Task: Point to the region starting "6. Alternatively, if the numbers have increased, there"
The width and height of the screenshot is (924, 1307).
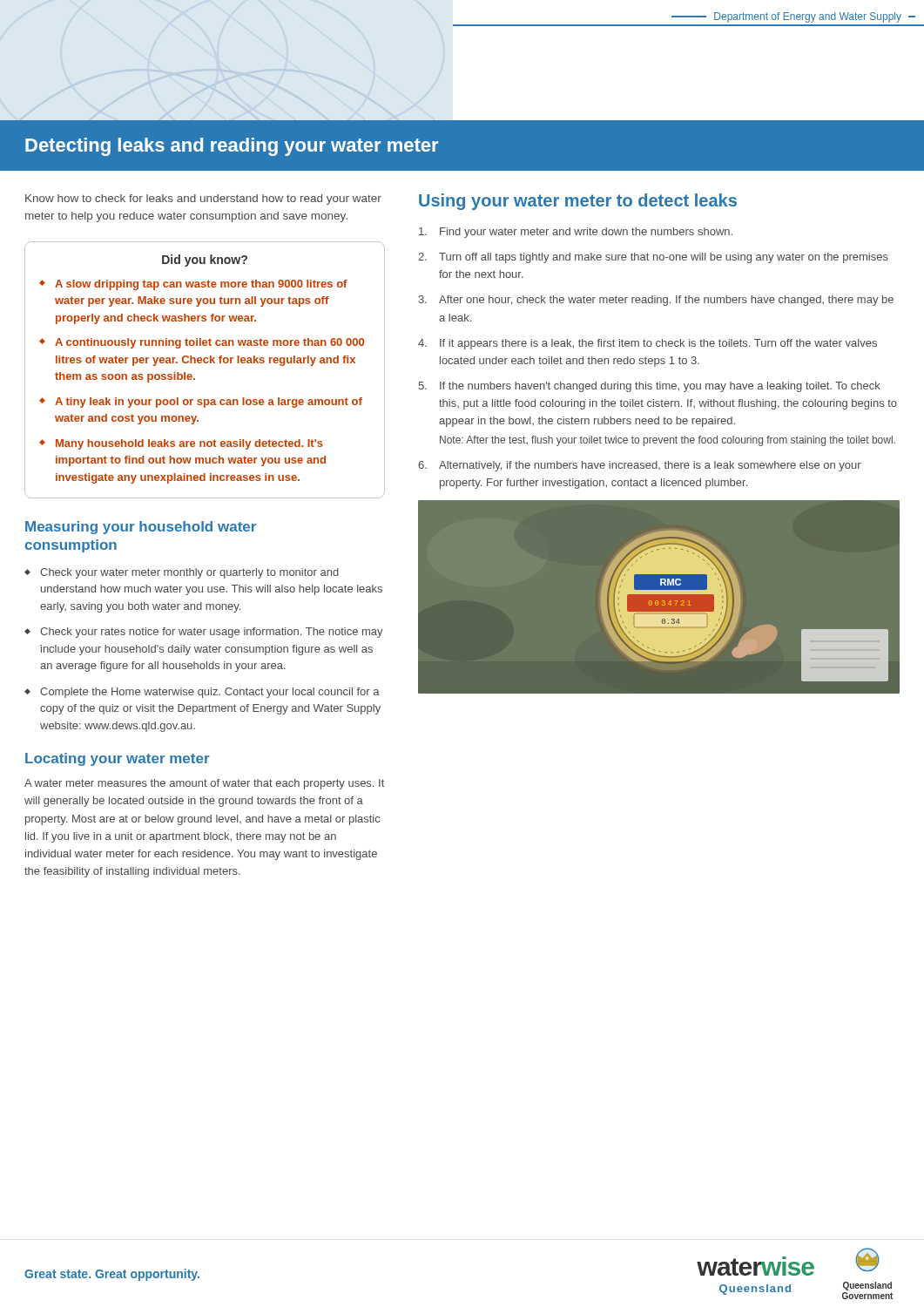Action: tap(659, 474)
